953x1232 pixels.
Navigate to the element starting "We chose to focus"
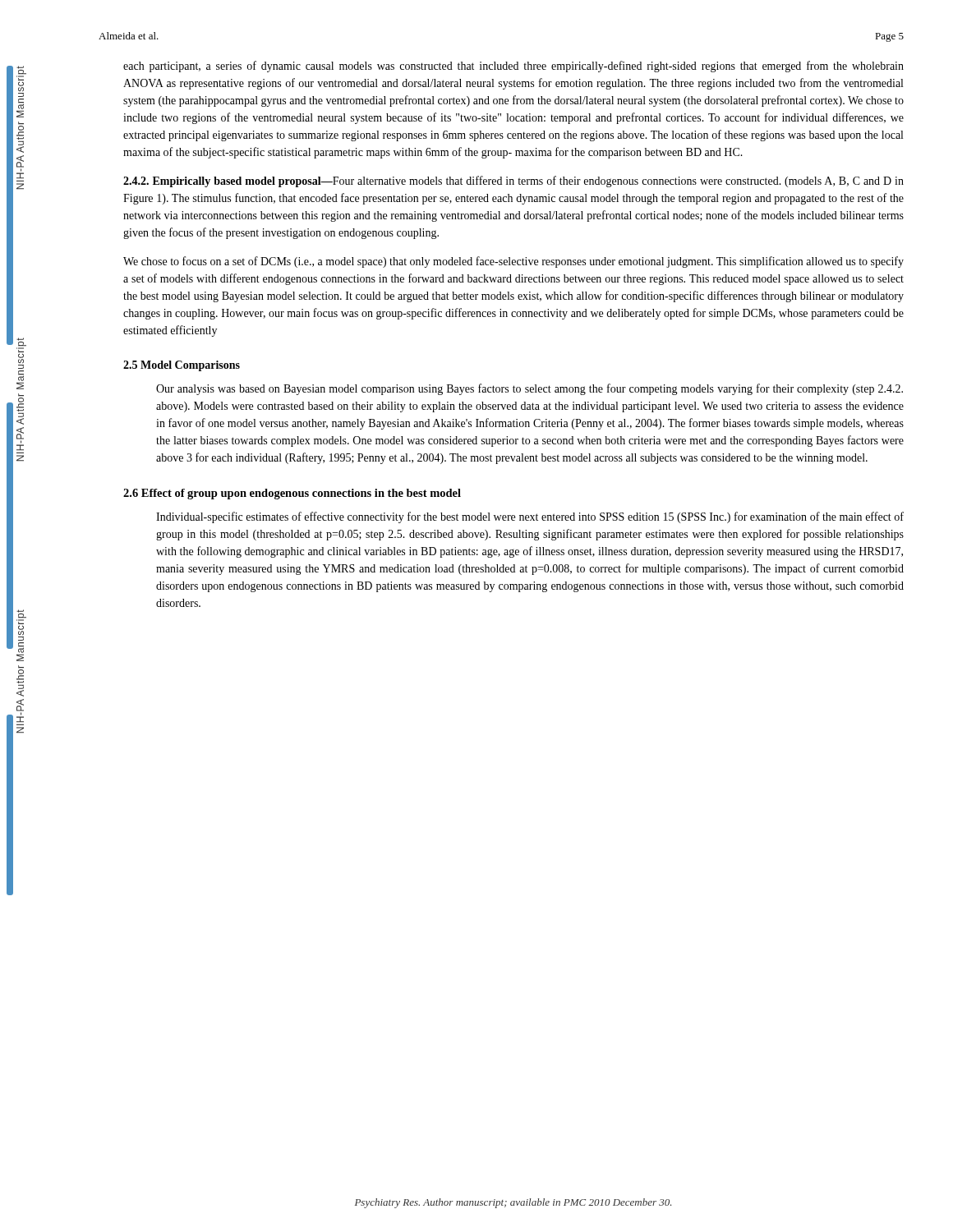tap(513, 296)
